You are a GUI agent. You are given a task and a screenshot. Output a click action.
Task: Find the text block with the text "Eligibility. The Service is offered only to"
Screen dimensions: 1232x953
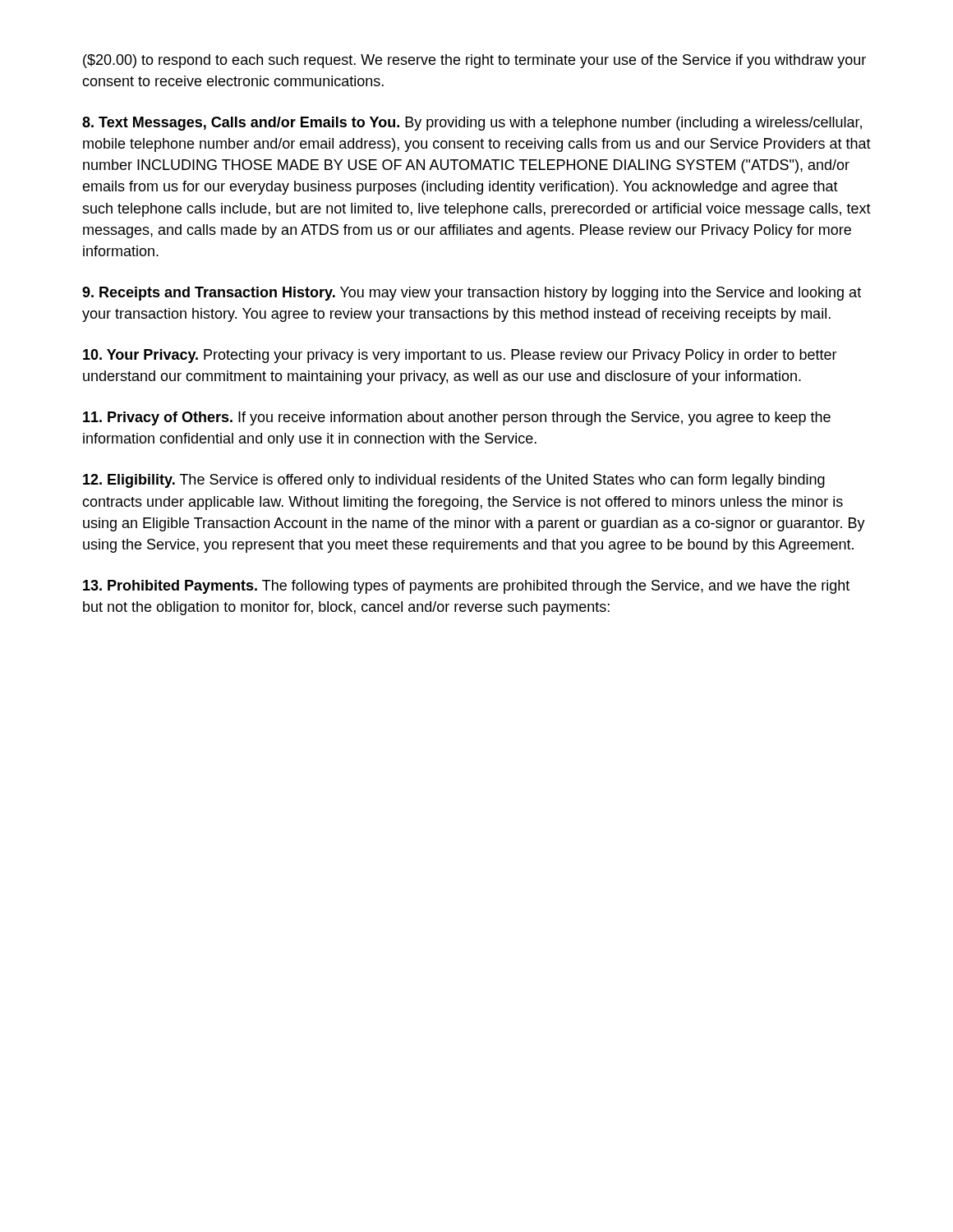point(473,512)
